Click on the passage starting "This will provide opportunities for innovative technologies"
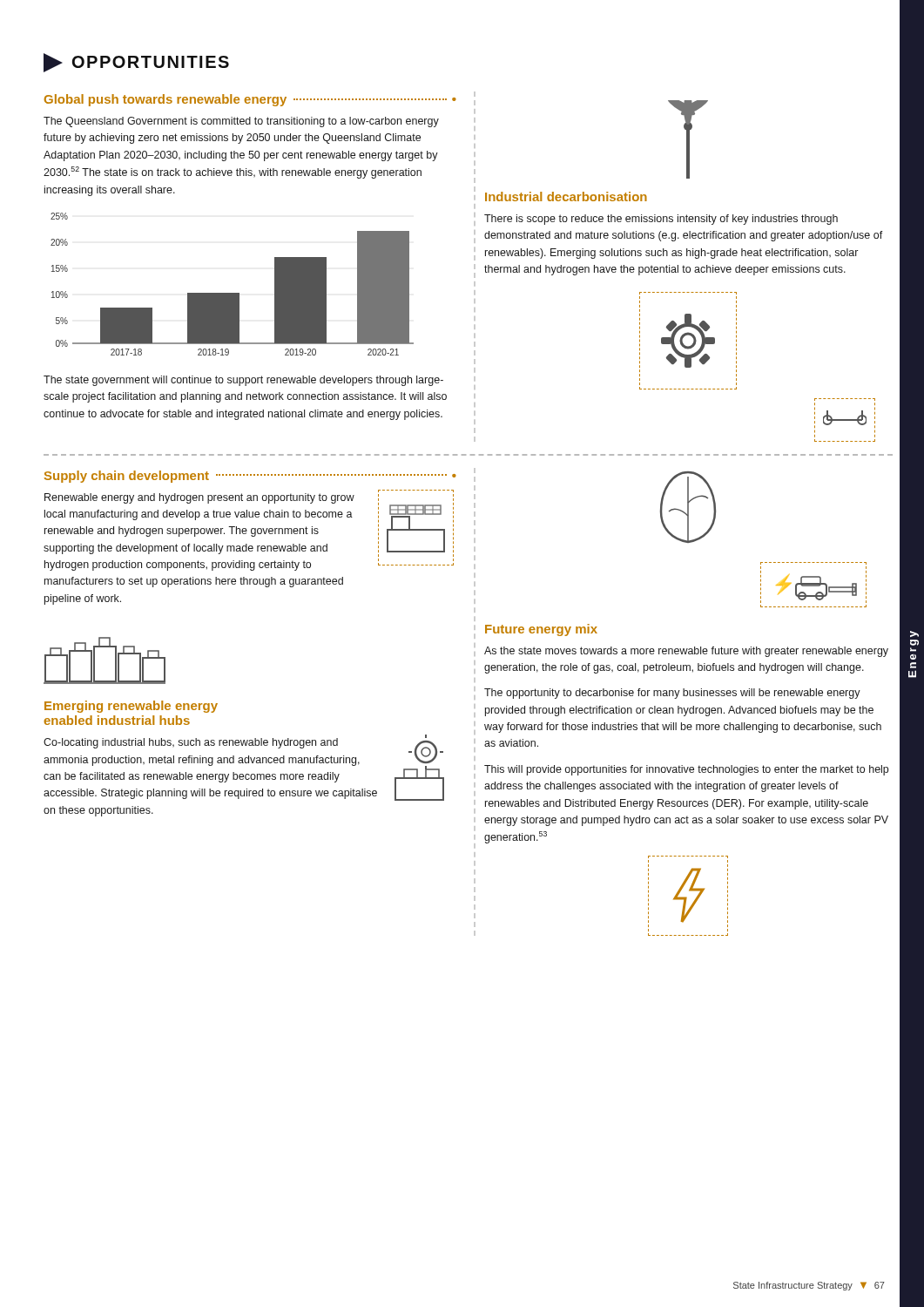Viewport: 924px width, 1307px height. click(x=687, y=803)
